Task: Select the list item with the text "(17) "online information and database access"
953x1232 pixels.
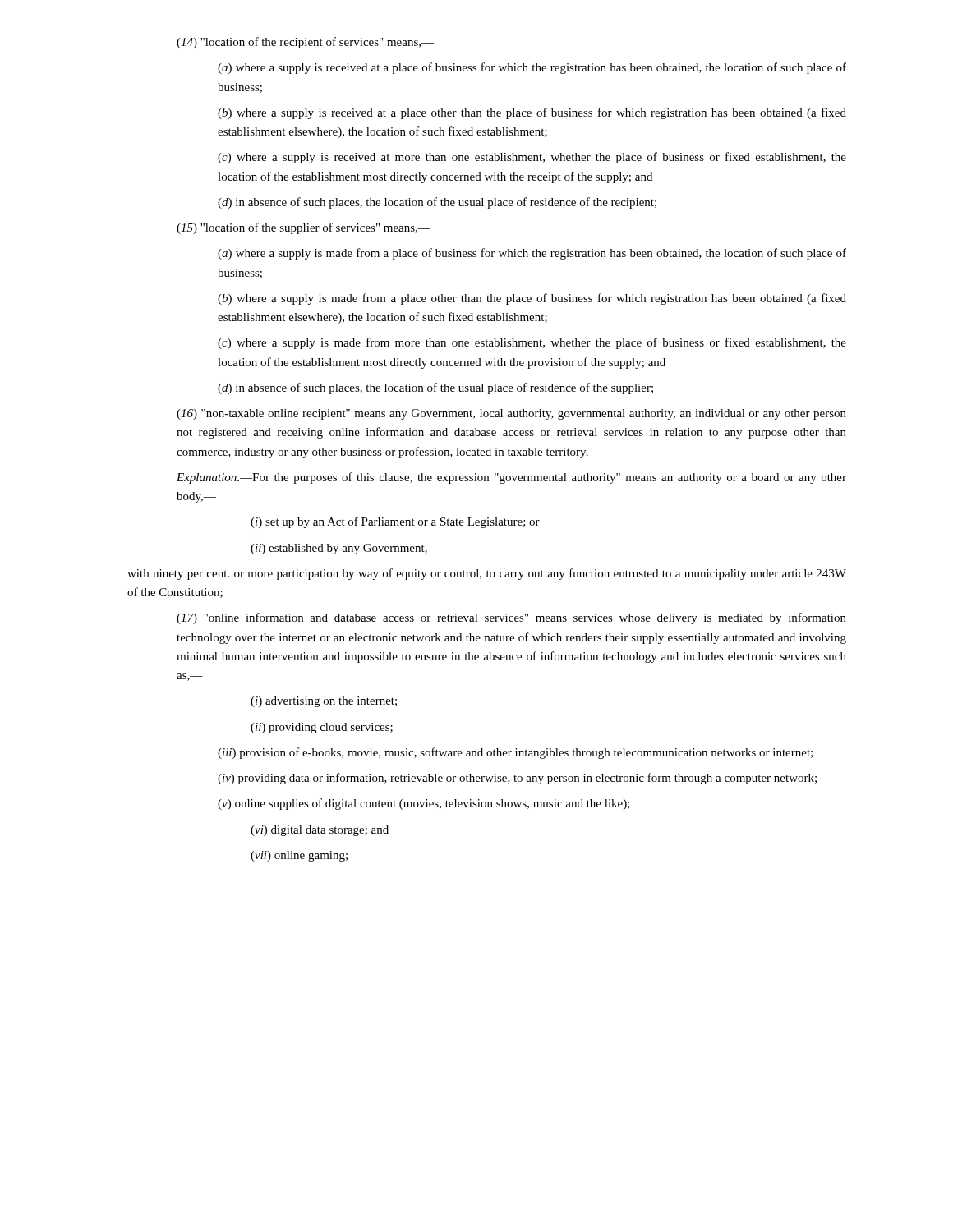Action: click(511, 646)
